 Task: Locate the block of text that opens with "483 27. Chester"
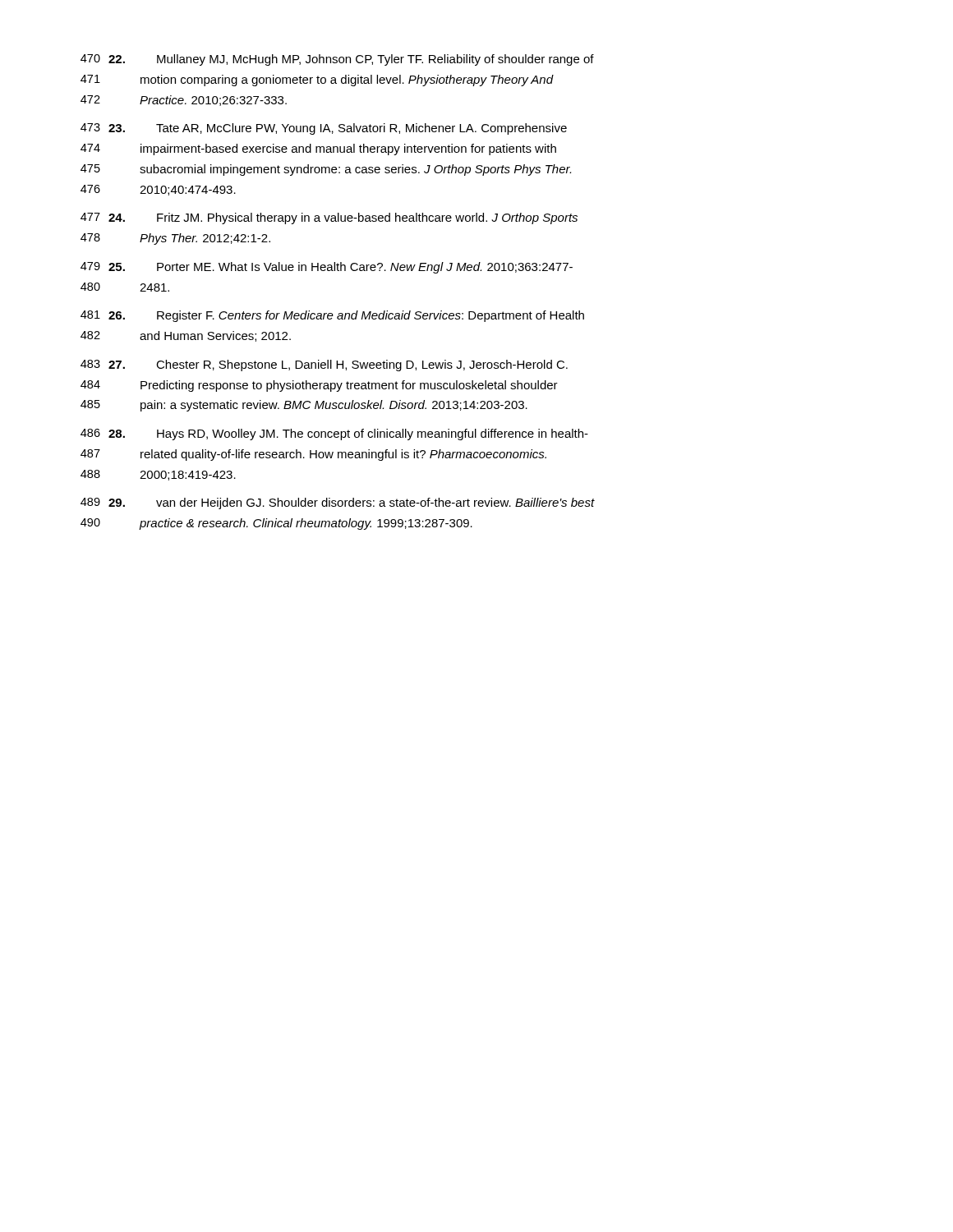click(476, 385)
